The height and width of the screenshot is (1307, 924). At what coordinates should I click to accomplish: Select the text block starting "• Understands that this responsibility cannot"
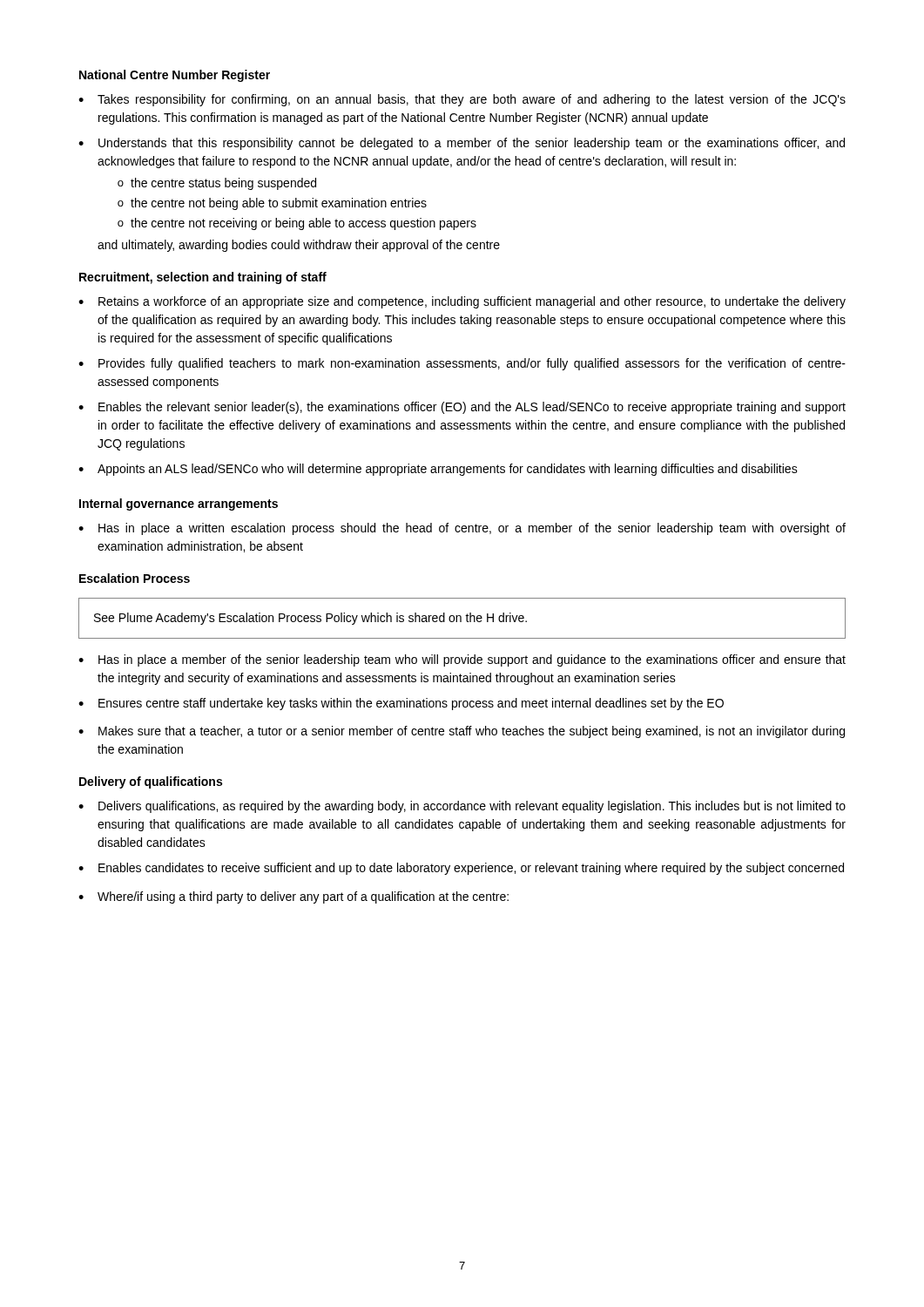click(462, 144)
